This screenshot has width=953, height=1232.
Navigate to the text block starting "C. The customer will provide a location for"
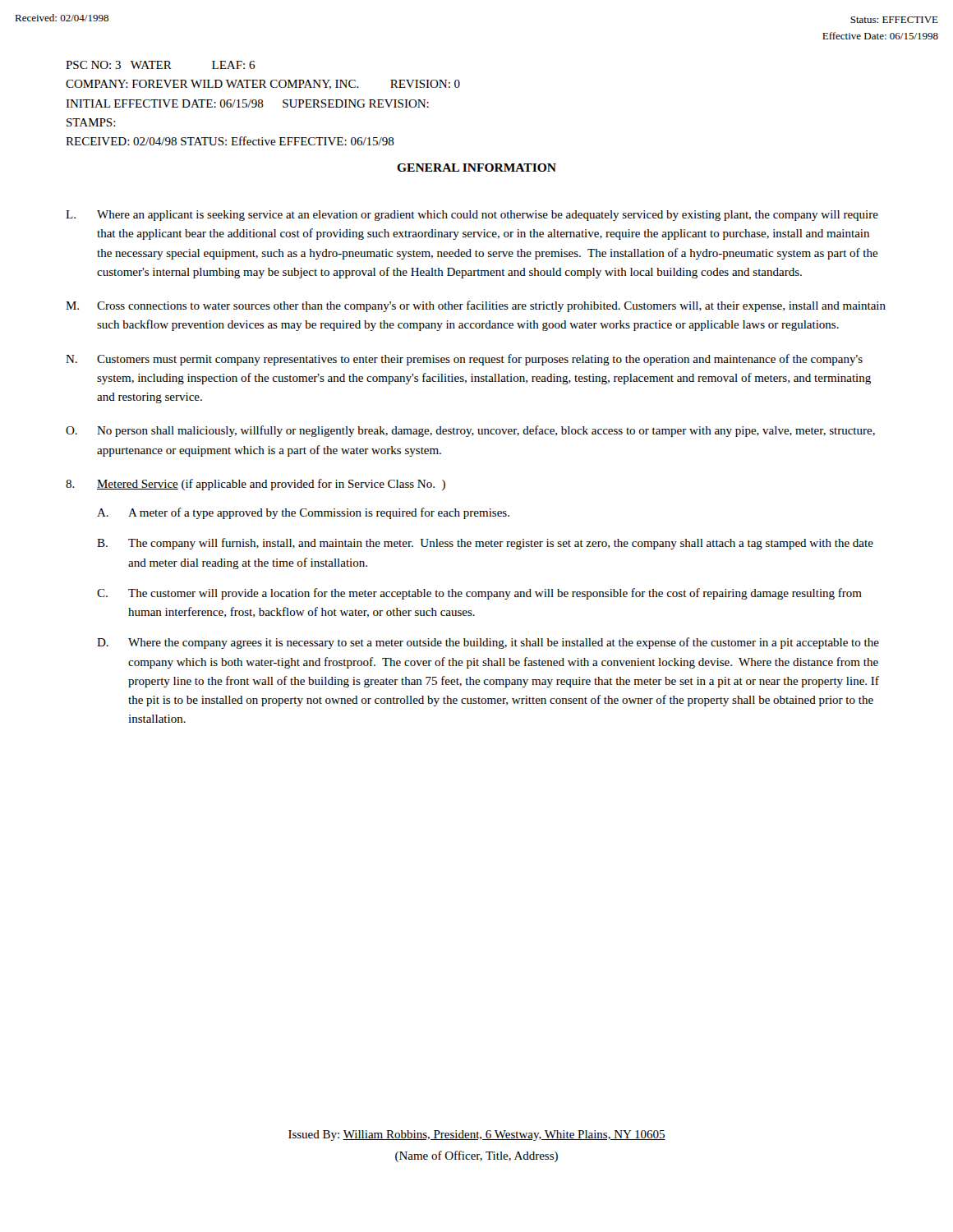click(x=492, y=603)
